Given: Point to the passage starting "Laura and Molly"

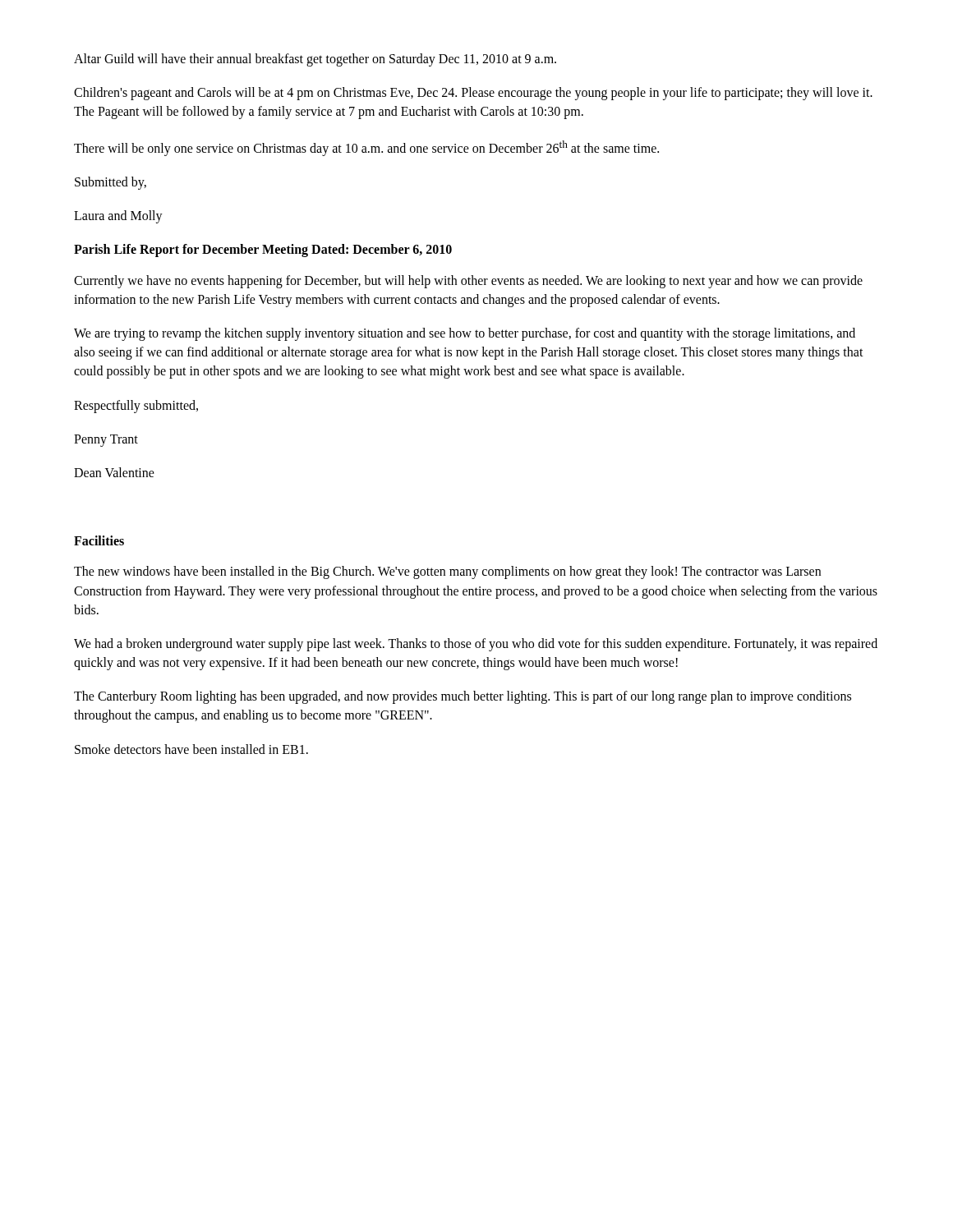Looking at the screenshot, I should (x=118, y=216).
